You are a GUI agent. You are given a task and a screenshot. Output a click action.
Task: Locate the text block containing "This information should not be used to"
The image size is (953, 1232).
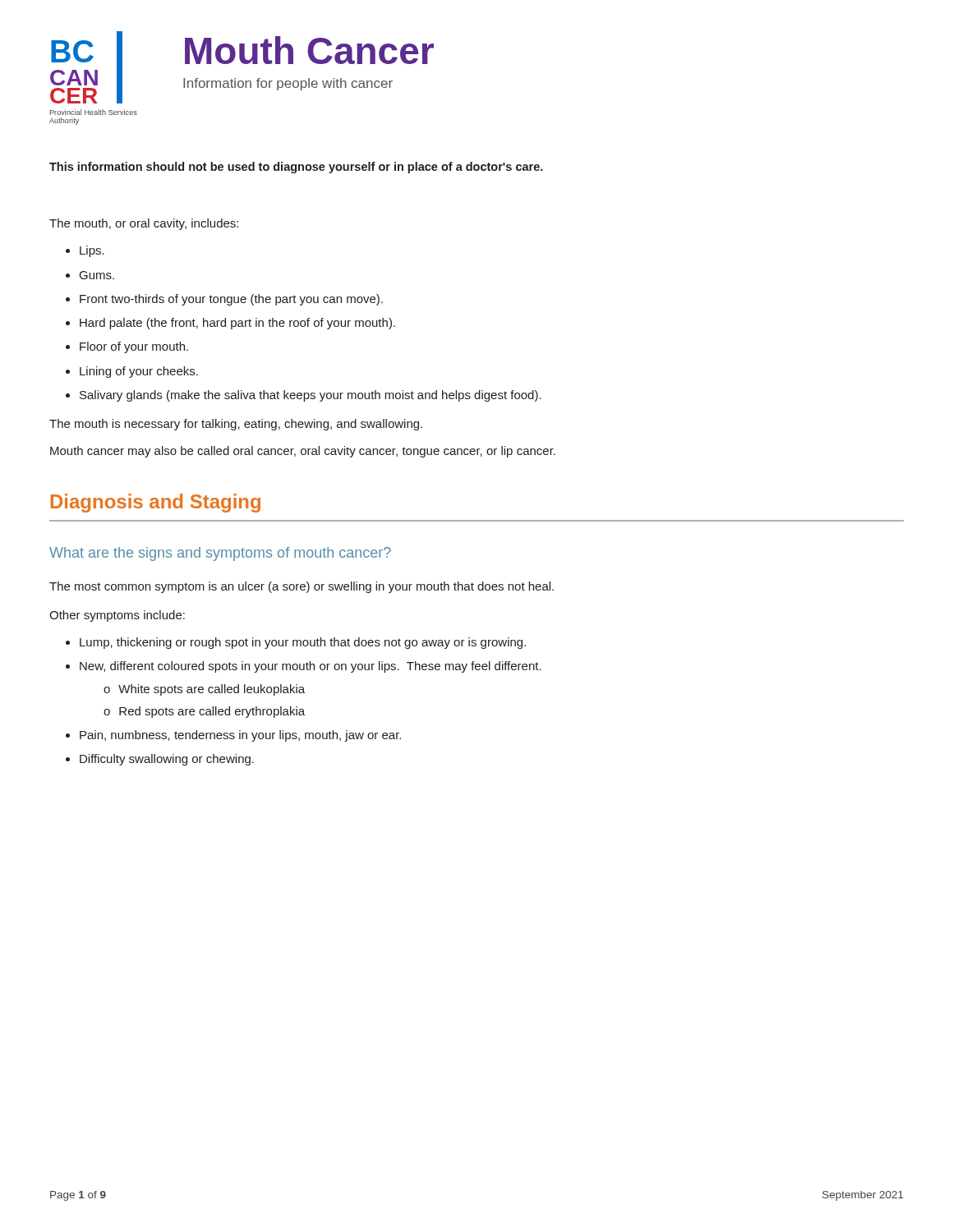(296, 167)
